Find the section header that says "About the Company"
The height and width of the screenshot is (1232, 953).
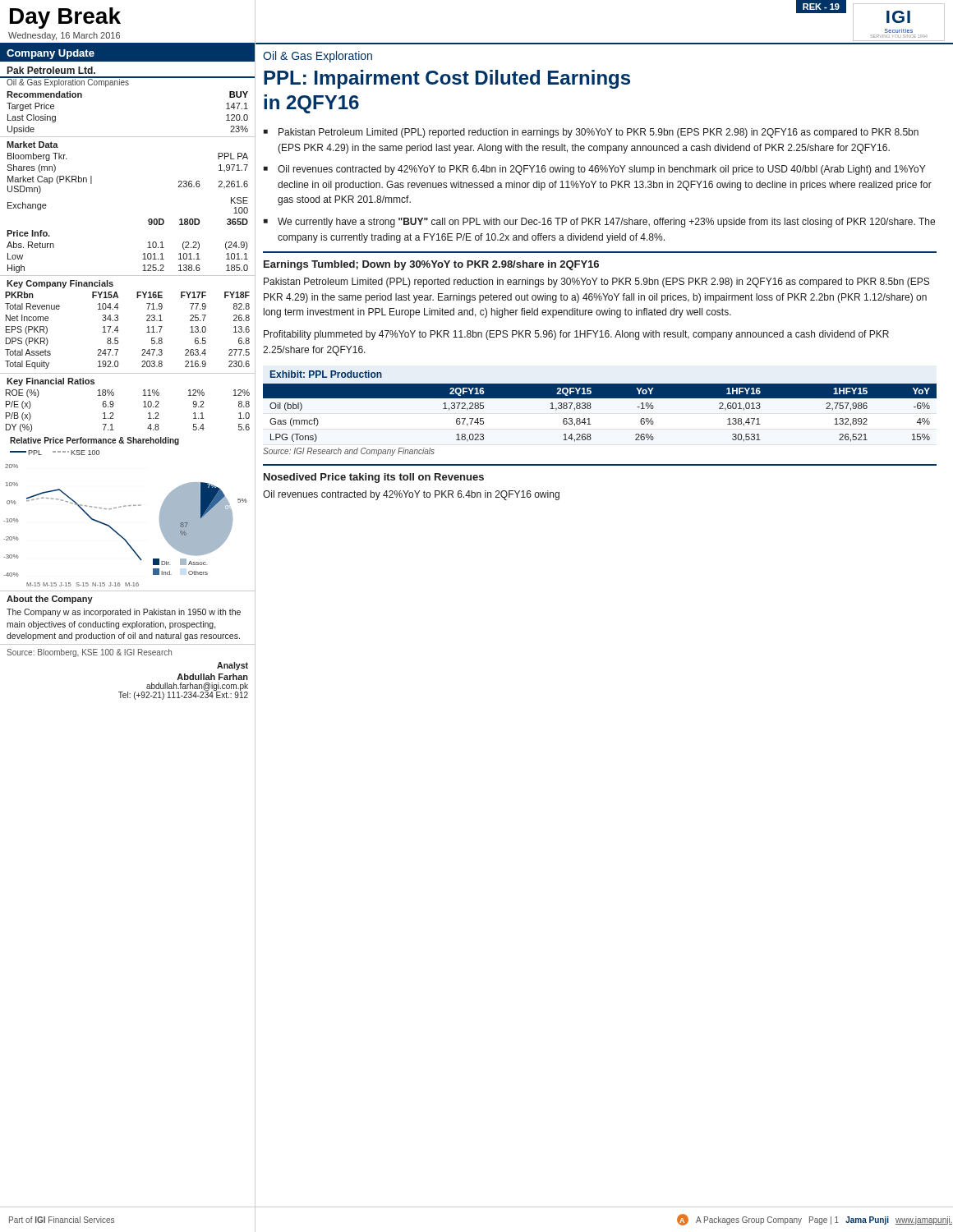[x=50, y=599]
